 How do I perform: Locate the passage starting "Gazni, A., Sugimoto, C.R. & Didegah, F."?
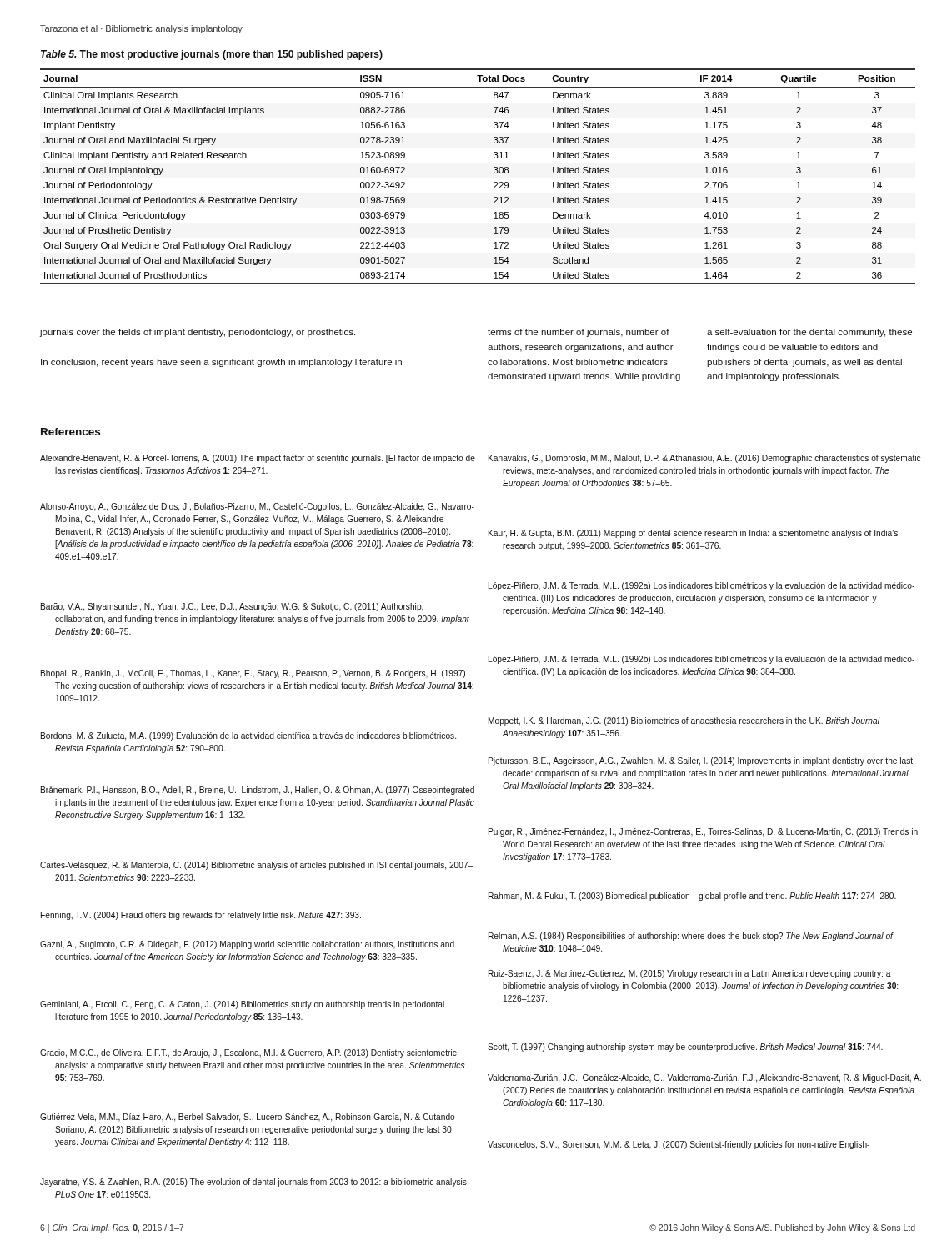pos(247,951)
